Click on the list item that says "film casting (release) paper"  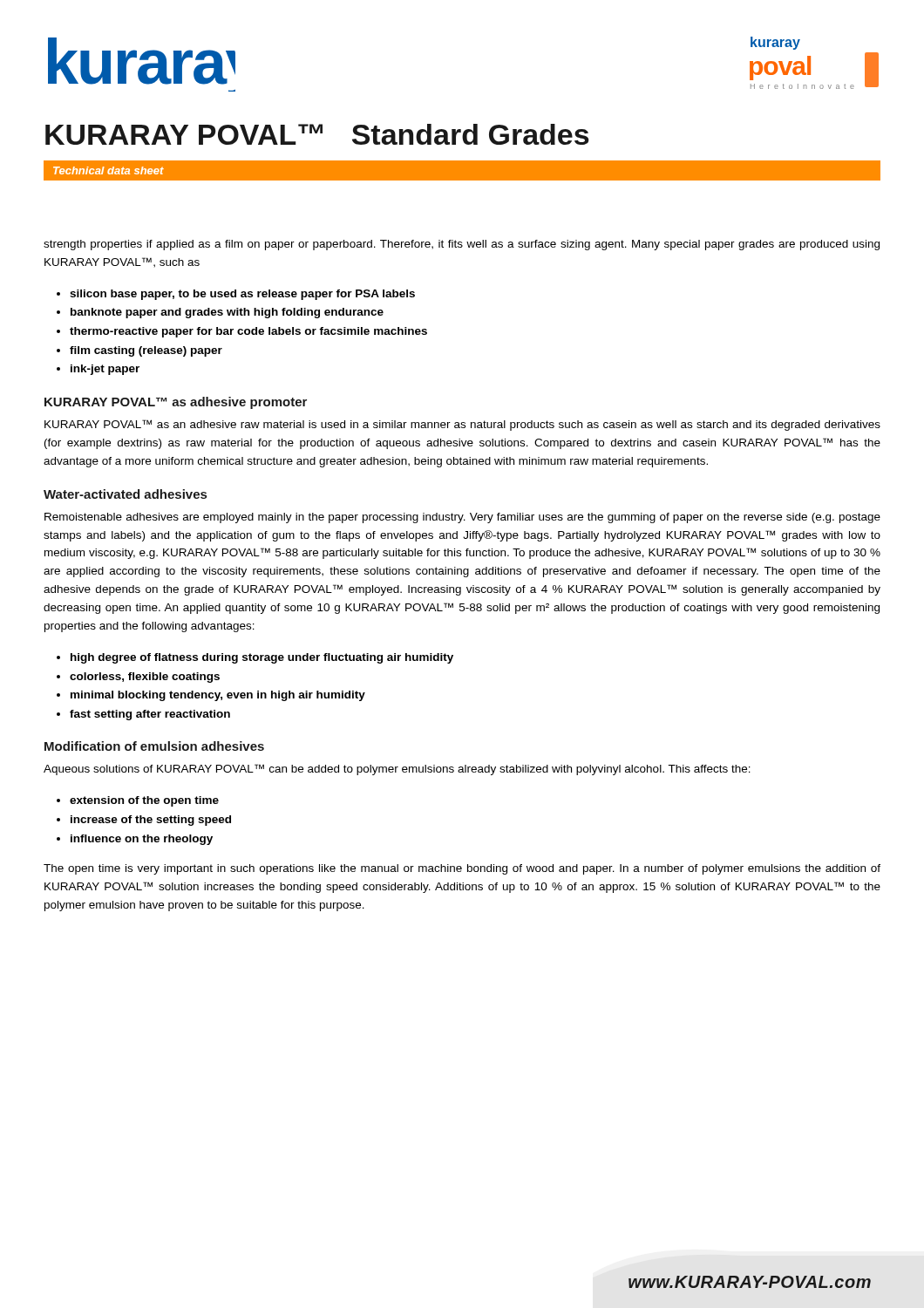[x=146, y=350]
